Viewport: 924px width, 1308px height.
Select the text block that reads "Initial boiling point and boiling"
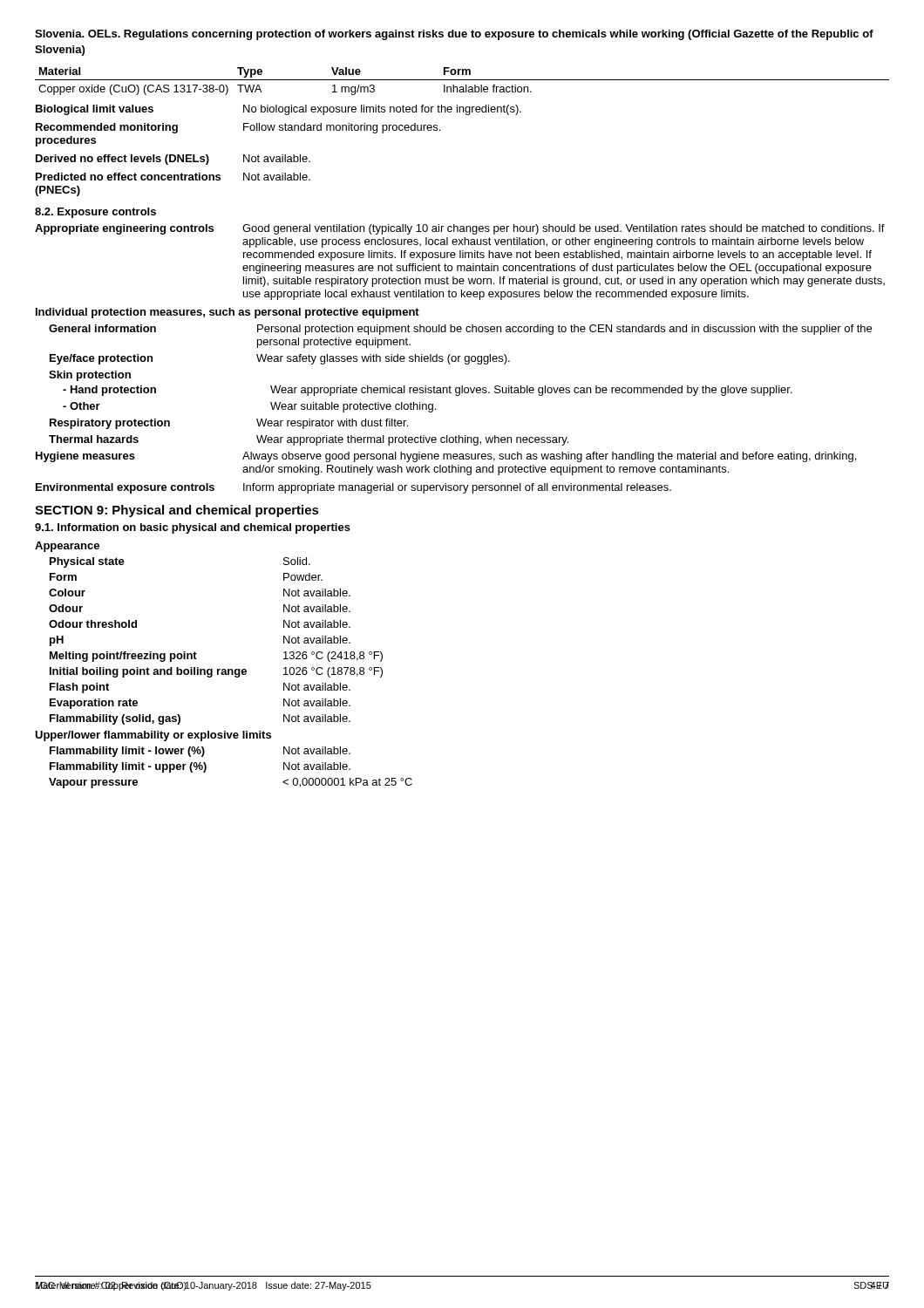(216, 672)
